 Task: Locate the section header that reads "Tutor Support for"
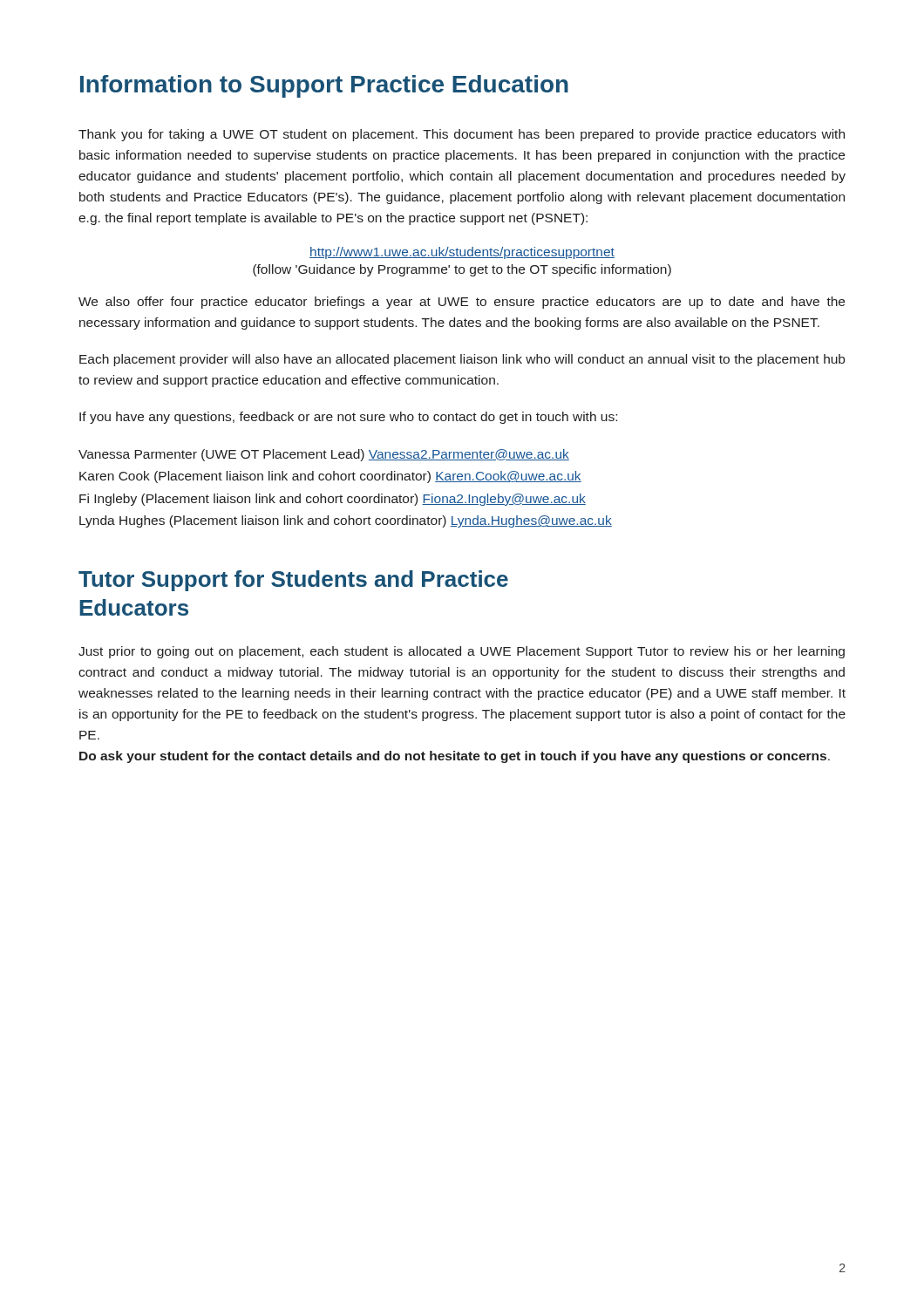click(462, 593)
